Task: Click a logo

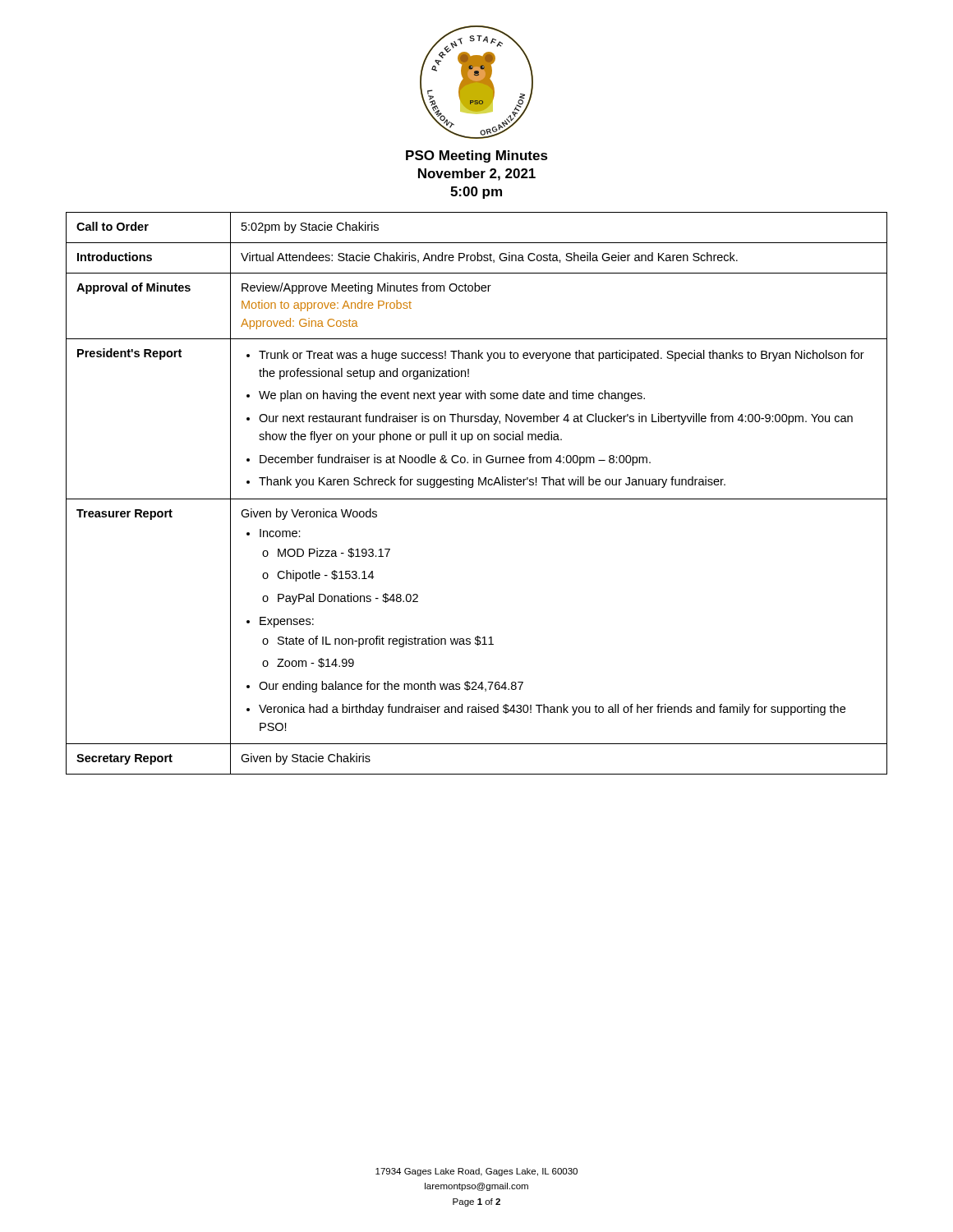Action: tap(476, 82)
